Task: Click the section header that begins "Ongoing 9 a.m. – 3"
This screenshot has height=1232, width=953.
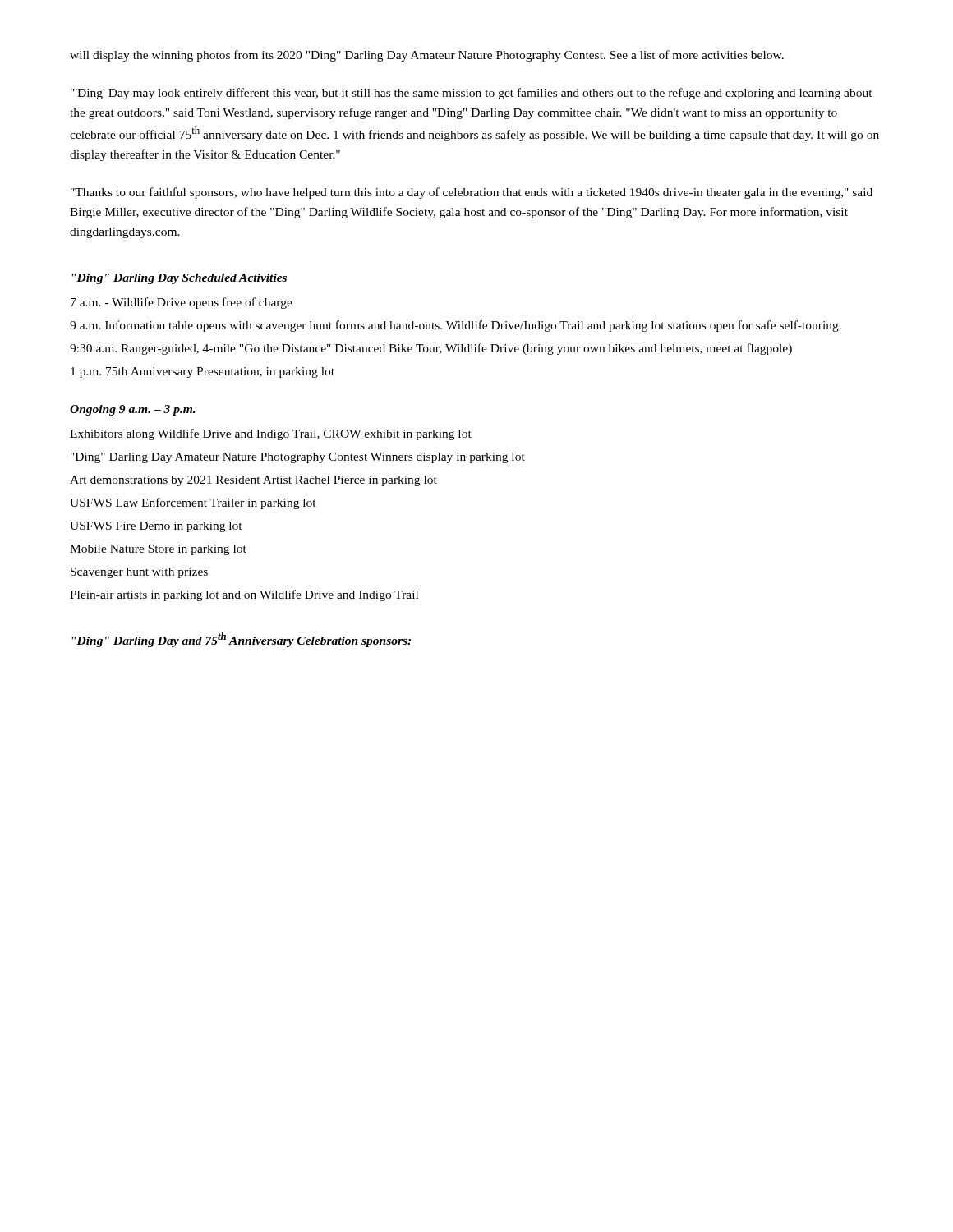Action: (133, 409)
